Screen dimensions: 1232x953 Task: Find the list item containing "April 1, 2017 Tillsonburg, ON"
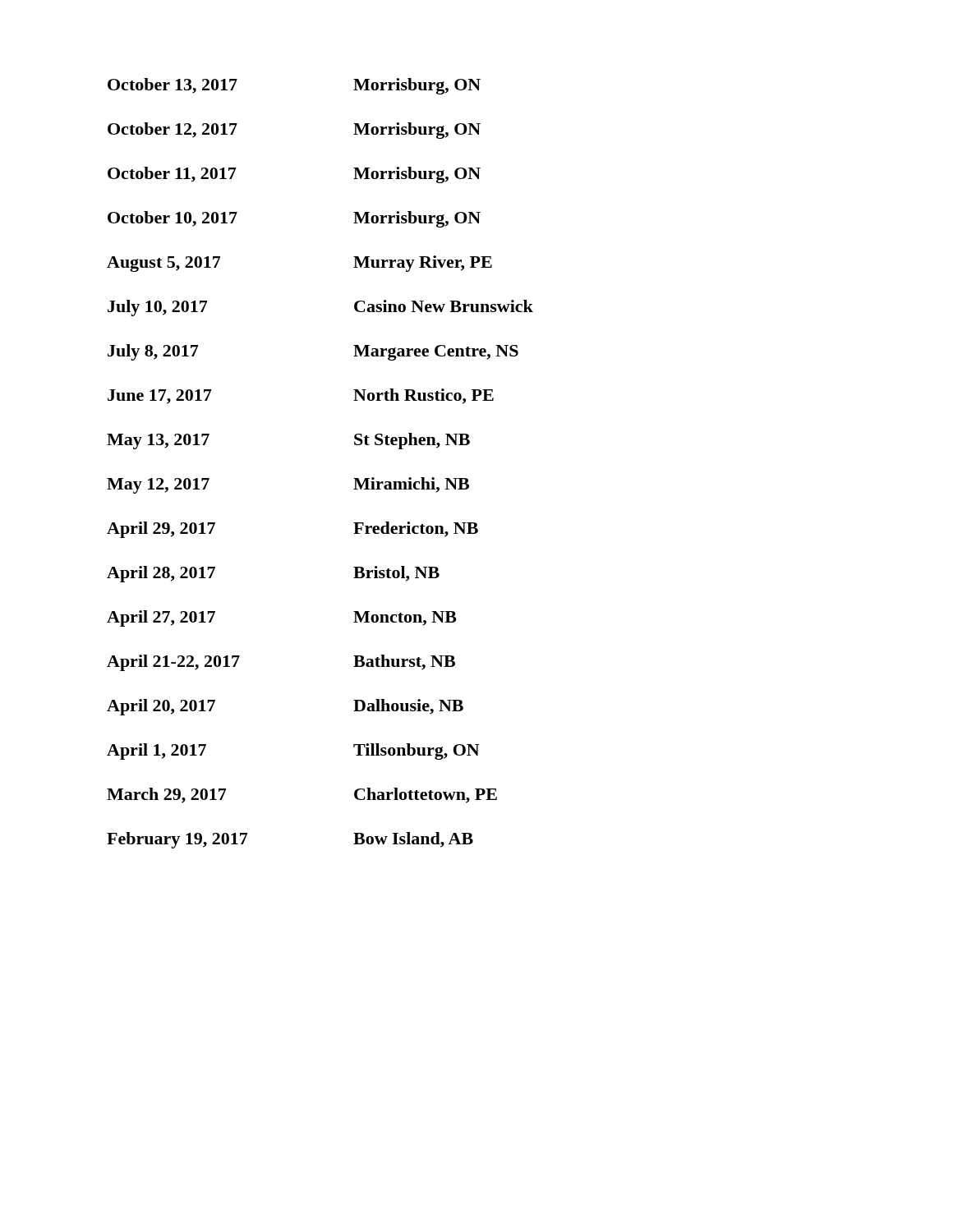460,750
